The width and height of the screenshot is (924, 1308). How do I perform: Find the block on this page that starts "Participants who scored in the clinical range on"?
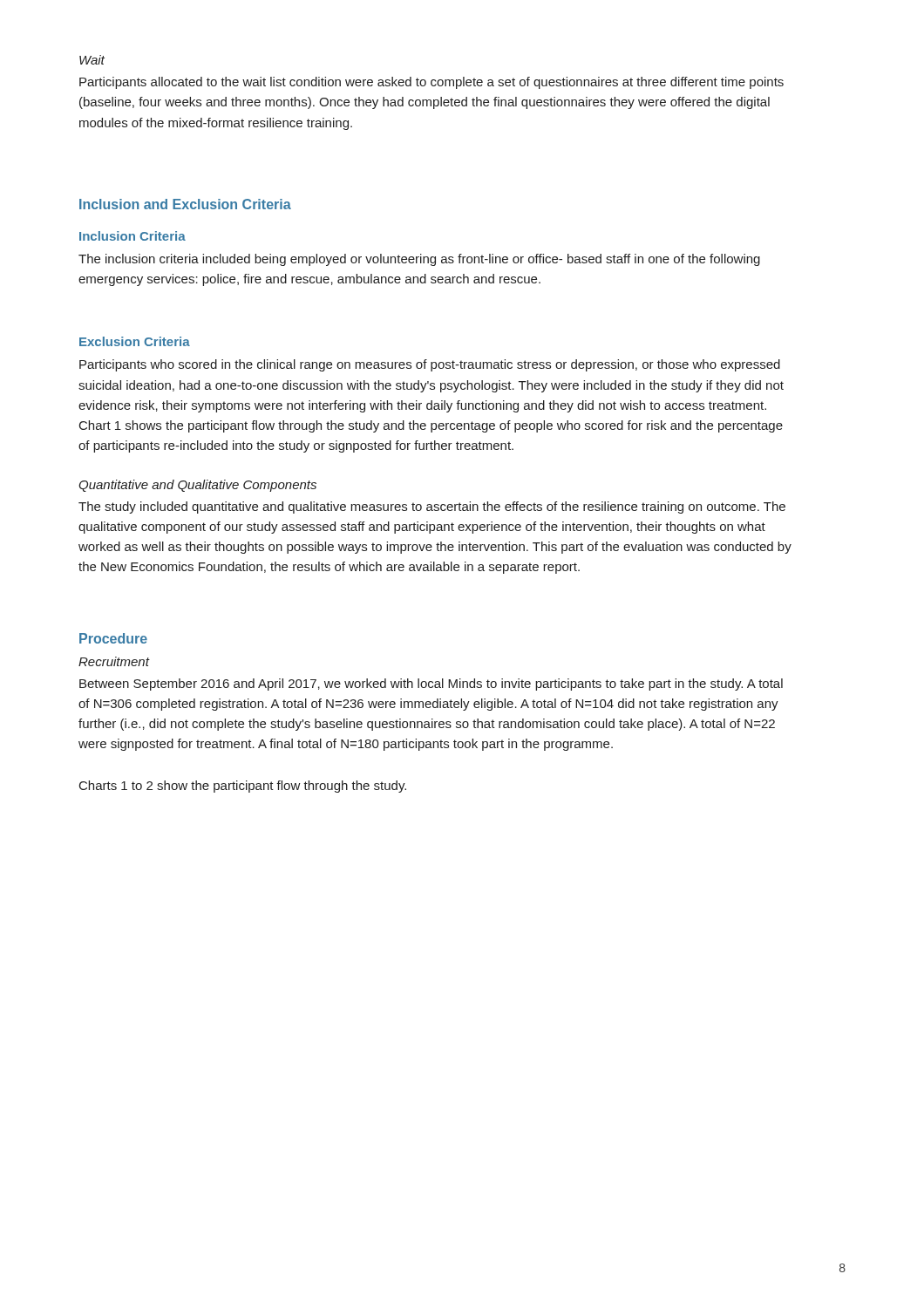click(x=431, y=405)
